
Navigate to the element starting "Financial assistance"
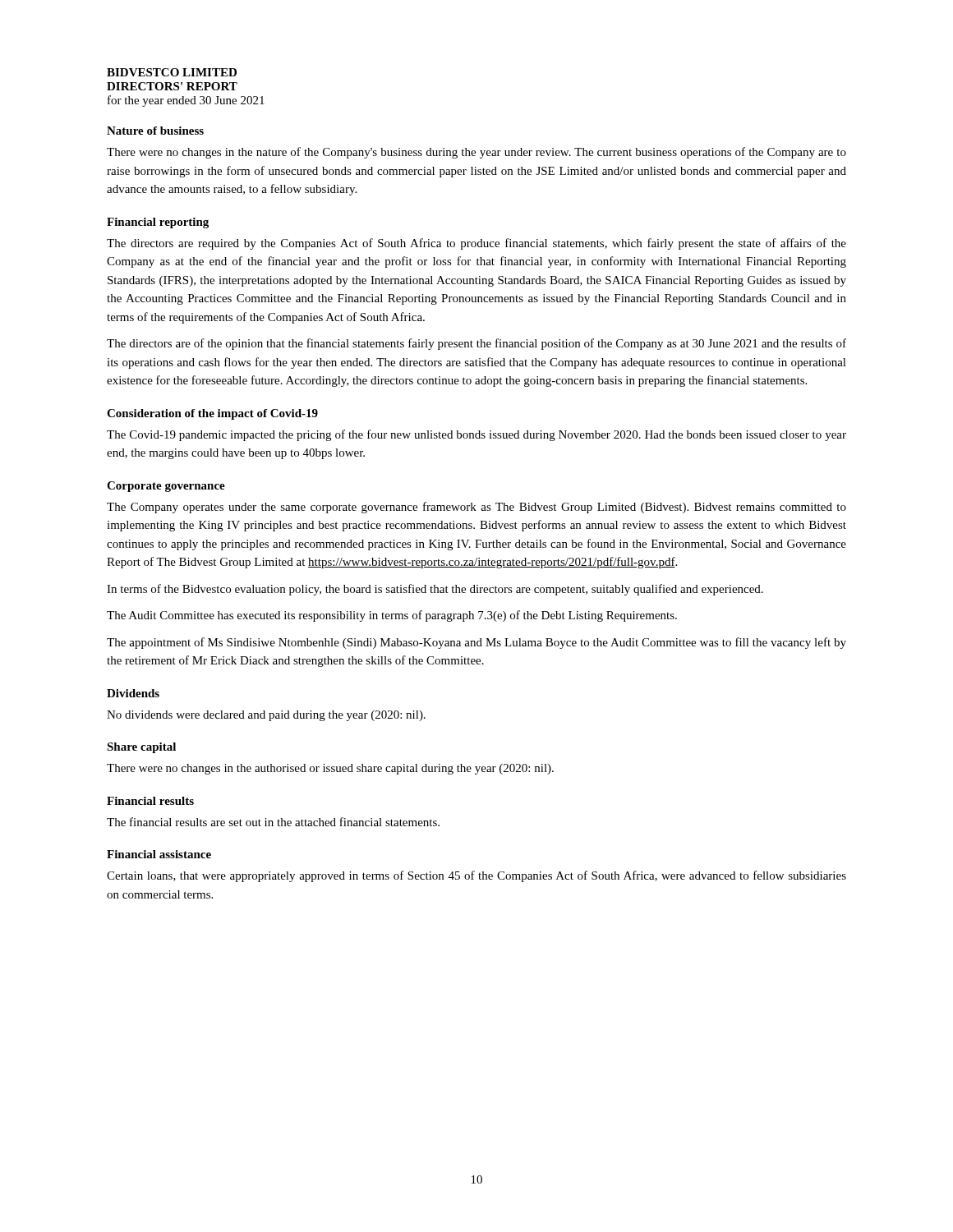point(159,854)
